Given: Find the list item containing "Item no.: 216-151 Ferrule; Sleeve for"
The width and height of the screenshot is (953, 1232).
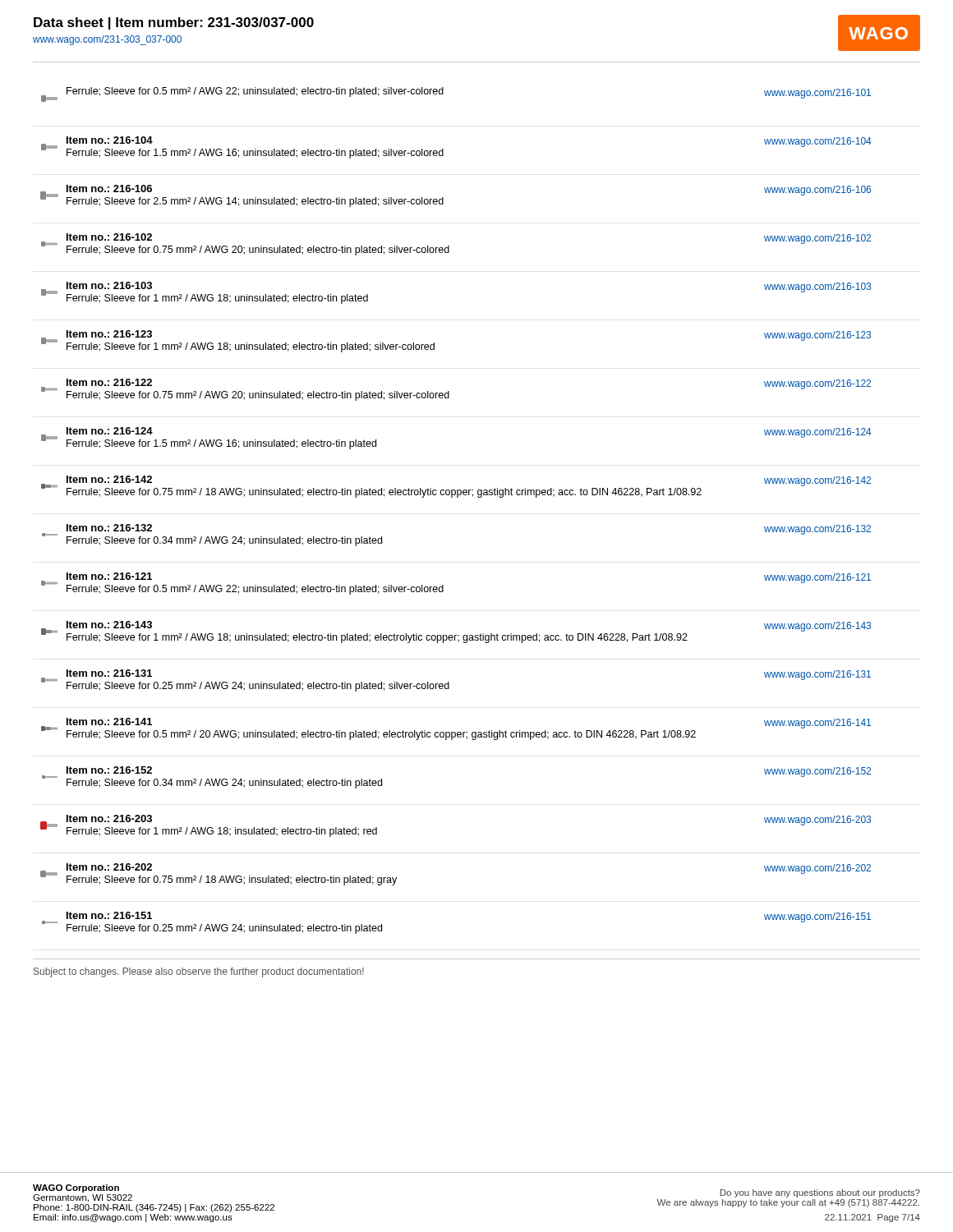Looking at the screenshot, I should [241, 924].
